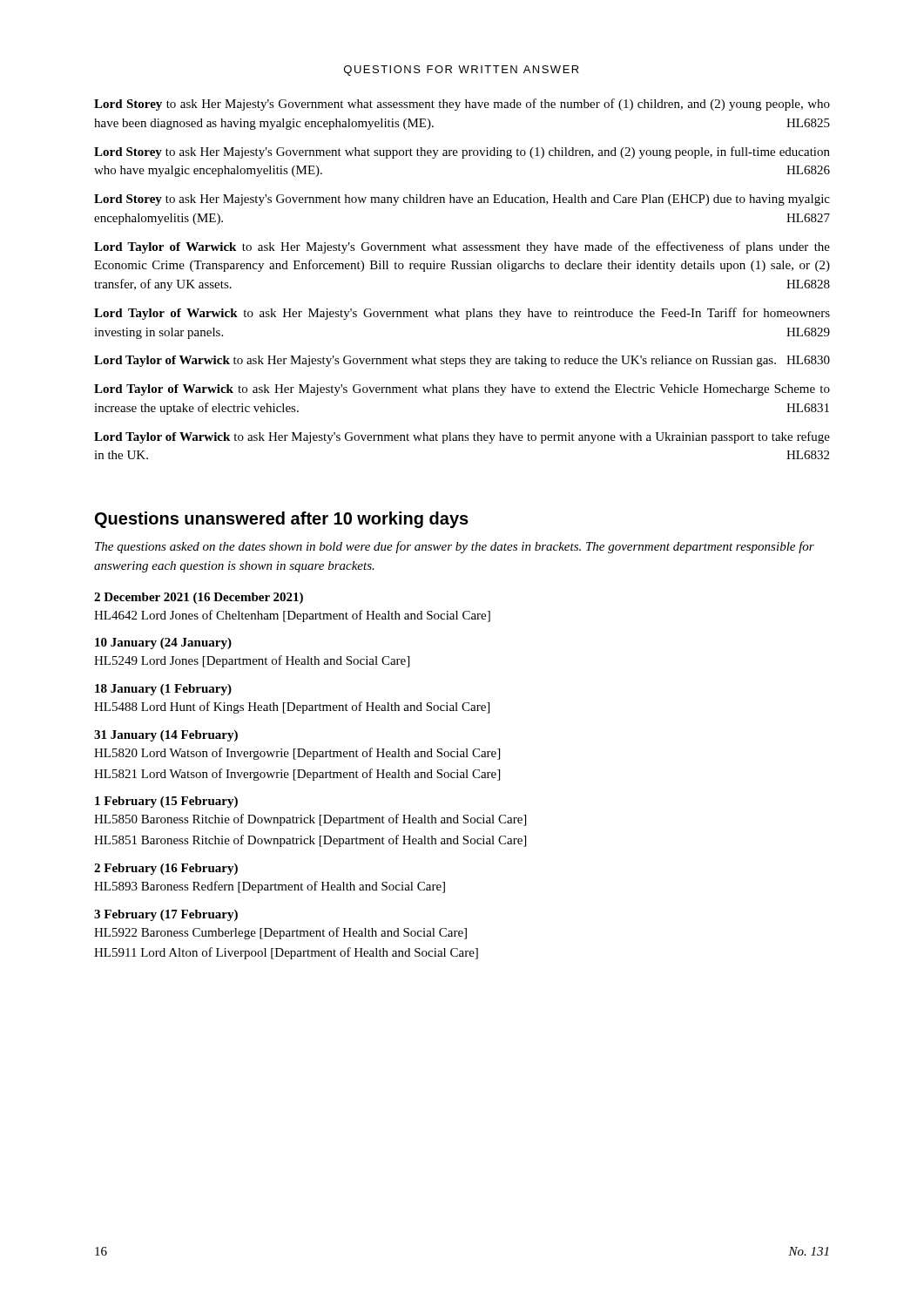The height and width of the screenshot is (1307, 924).
Task: Locate the list item that says "2 December 2021 (16 December 2021) HL4642 Lord"
Action: [x=462, y=607]
